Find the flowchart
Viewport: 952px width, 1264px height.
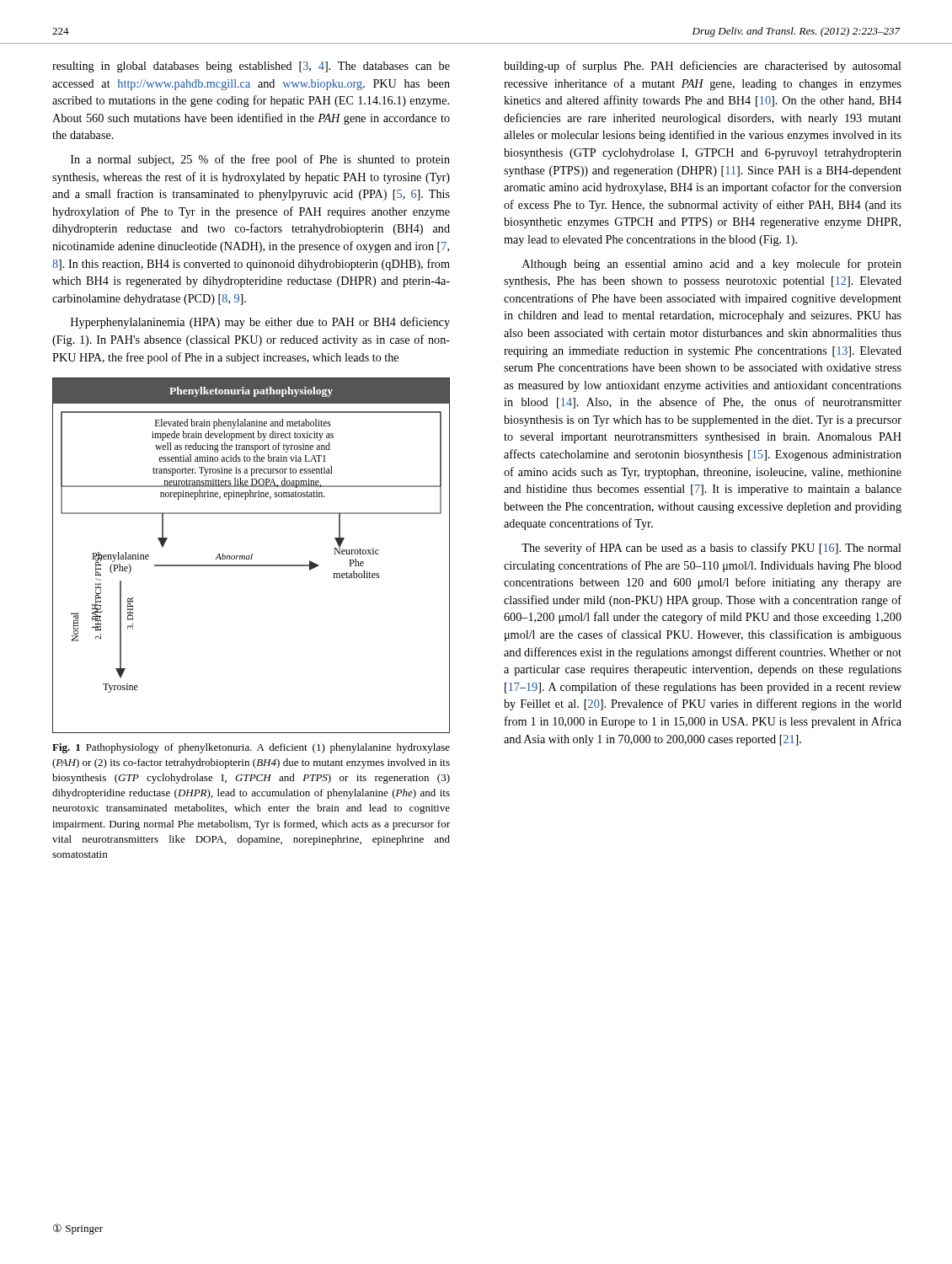[x=251, y=555]
